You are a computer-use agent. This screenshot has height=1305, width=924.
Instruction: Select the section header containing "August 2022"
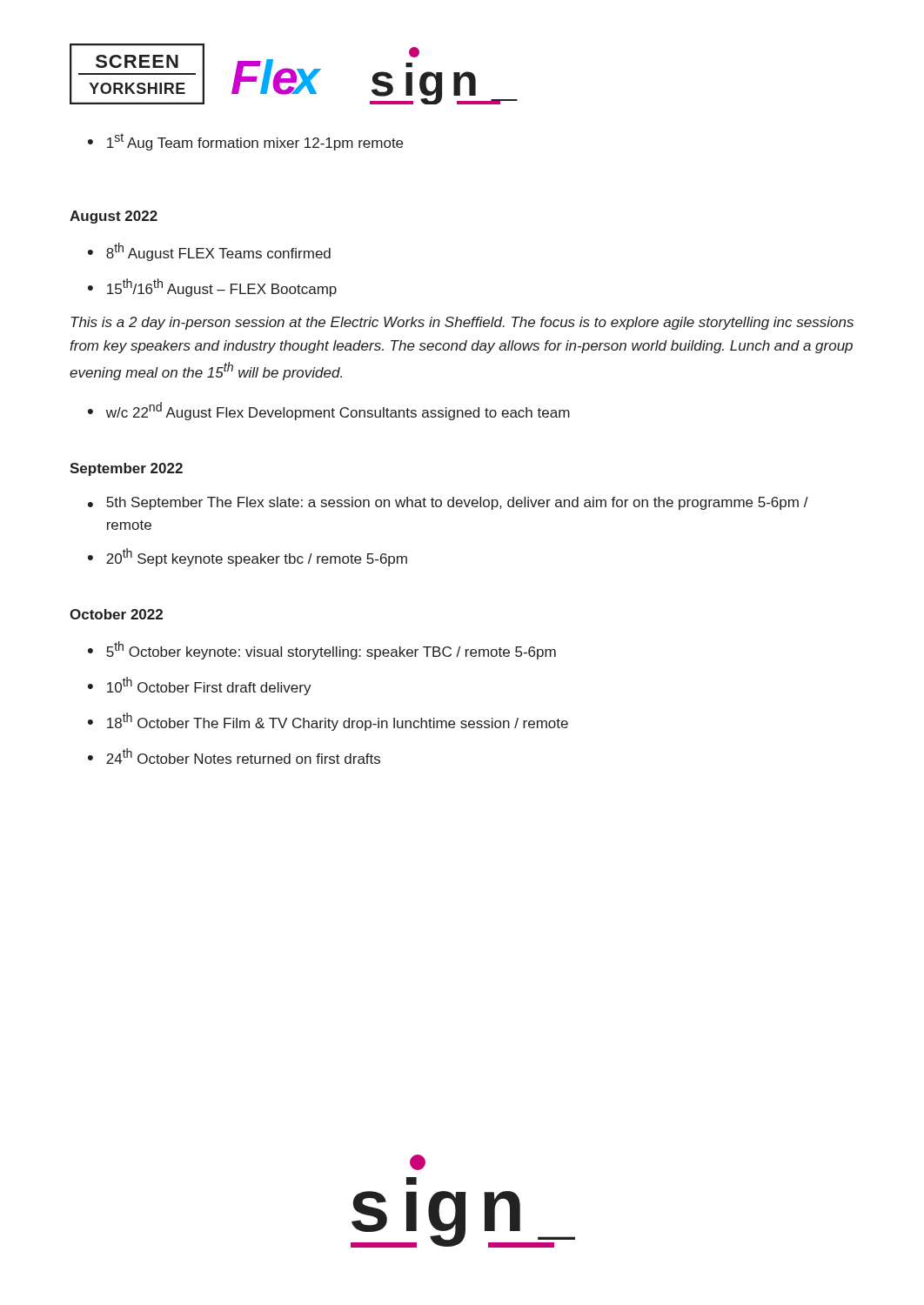coord(114,216)
